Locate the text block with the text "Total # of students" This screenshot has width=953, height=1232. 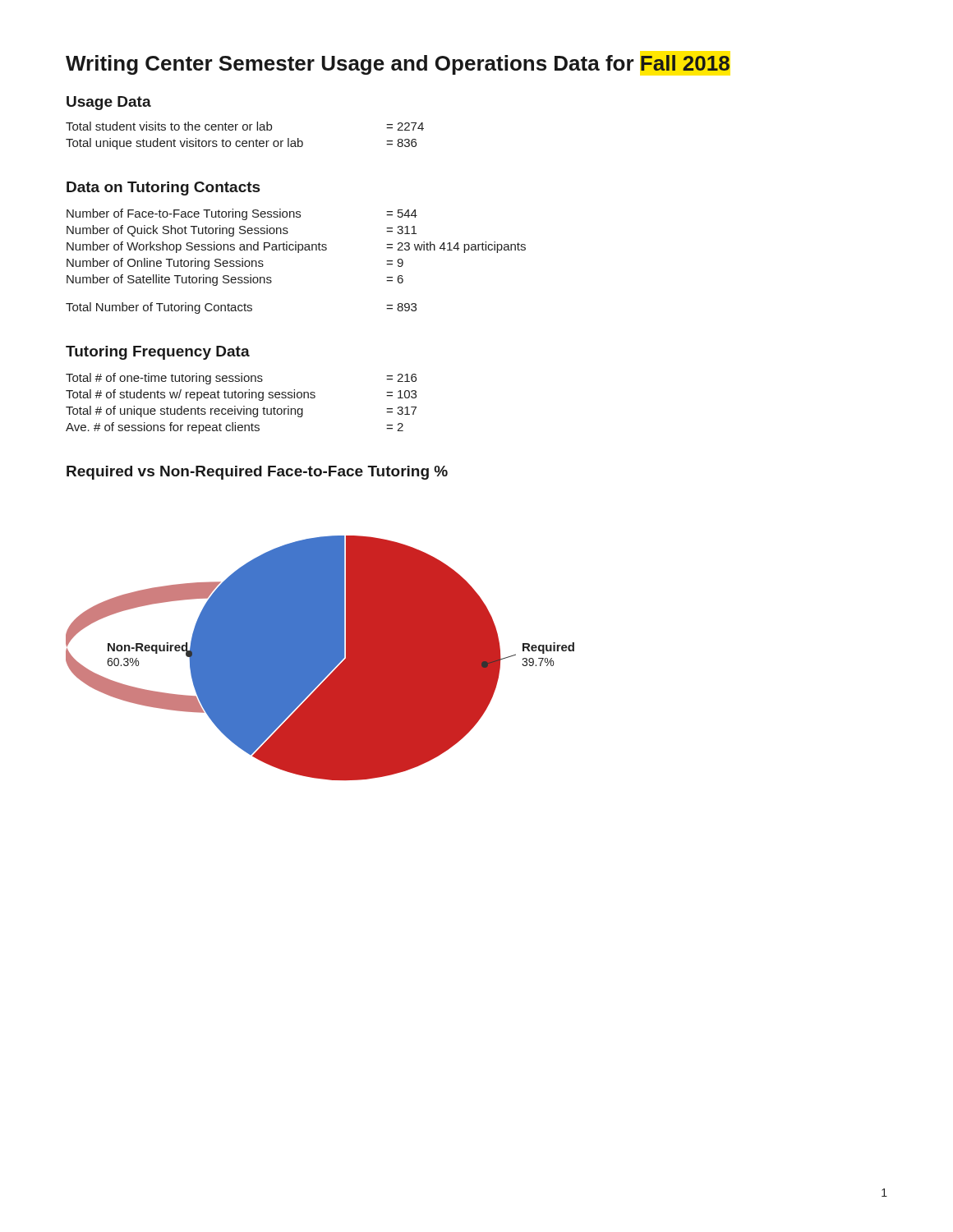click(242, 394)
